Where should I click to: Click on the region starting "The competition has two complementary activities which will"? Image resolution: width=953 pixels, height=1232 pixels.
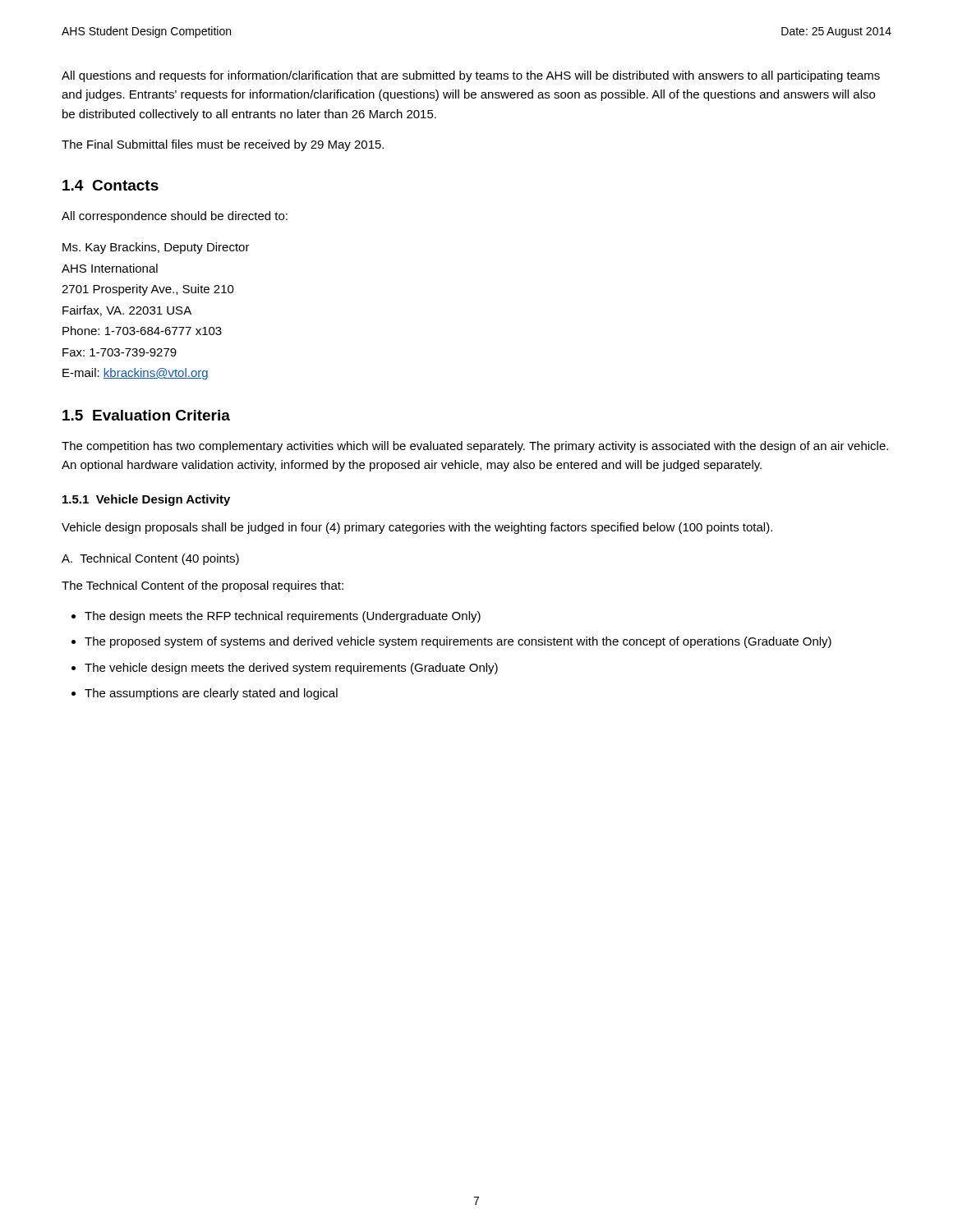click(475, 455)
